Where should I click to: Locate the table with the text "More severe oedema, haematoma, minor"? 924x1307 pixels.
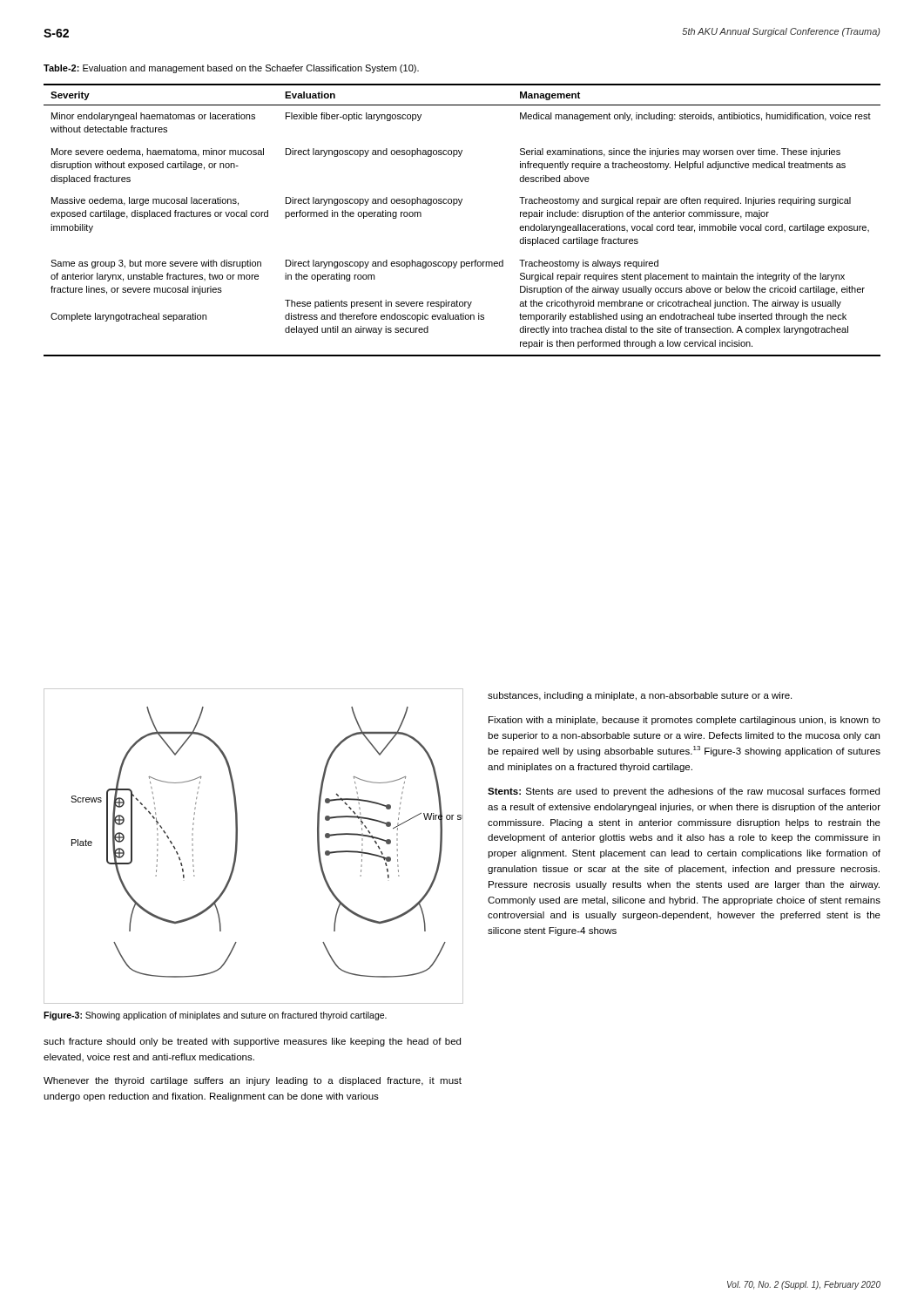coord(462,220)
